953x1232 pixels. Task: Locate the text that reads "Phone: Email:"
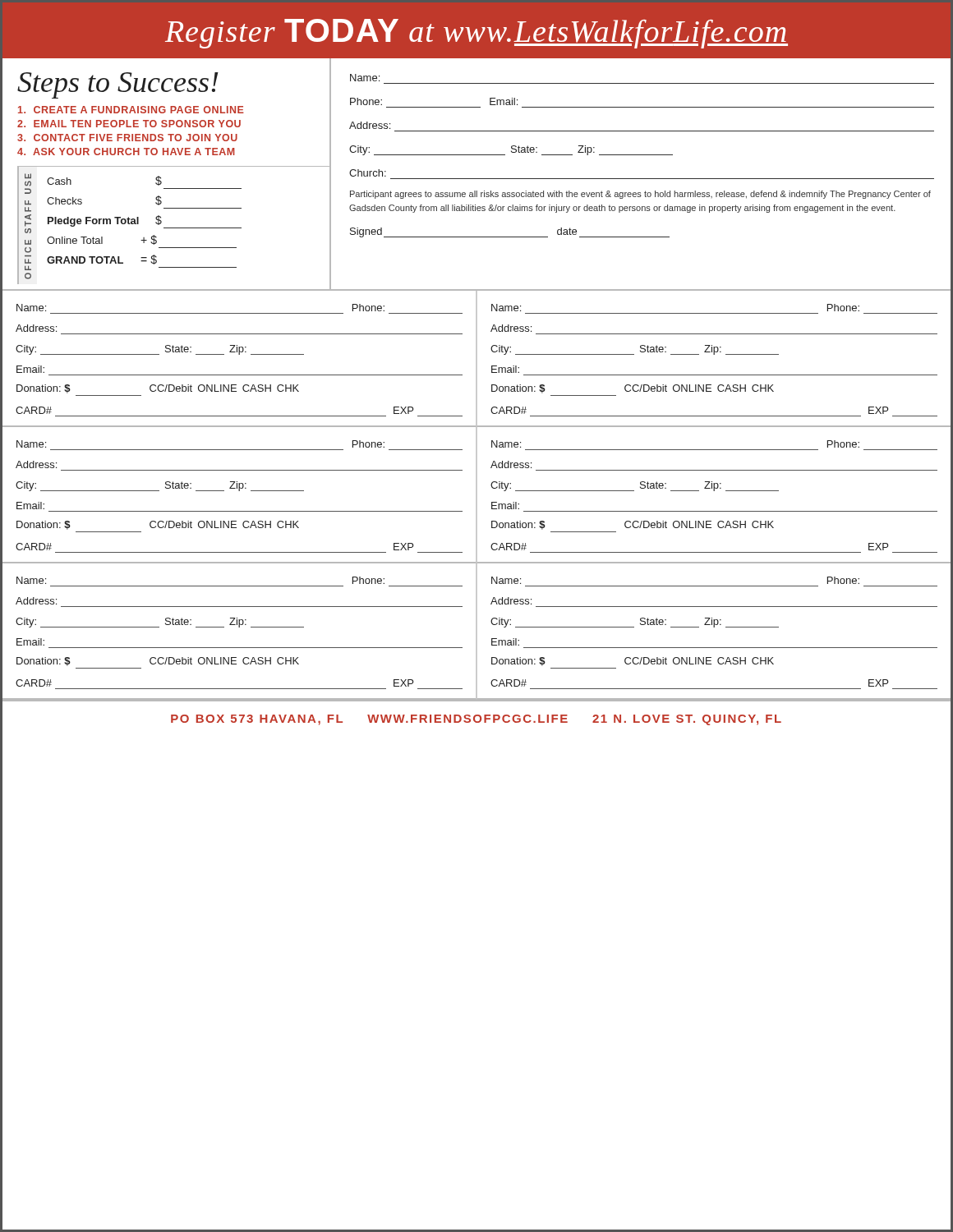coord(642,100)
